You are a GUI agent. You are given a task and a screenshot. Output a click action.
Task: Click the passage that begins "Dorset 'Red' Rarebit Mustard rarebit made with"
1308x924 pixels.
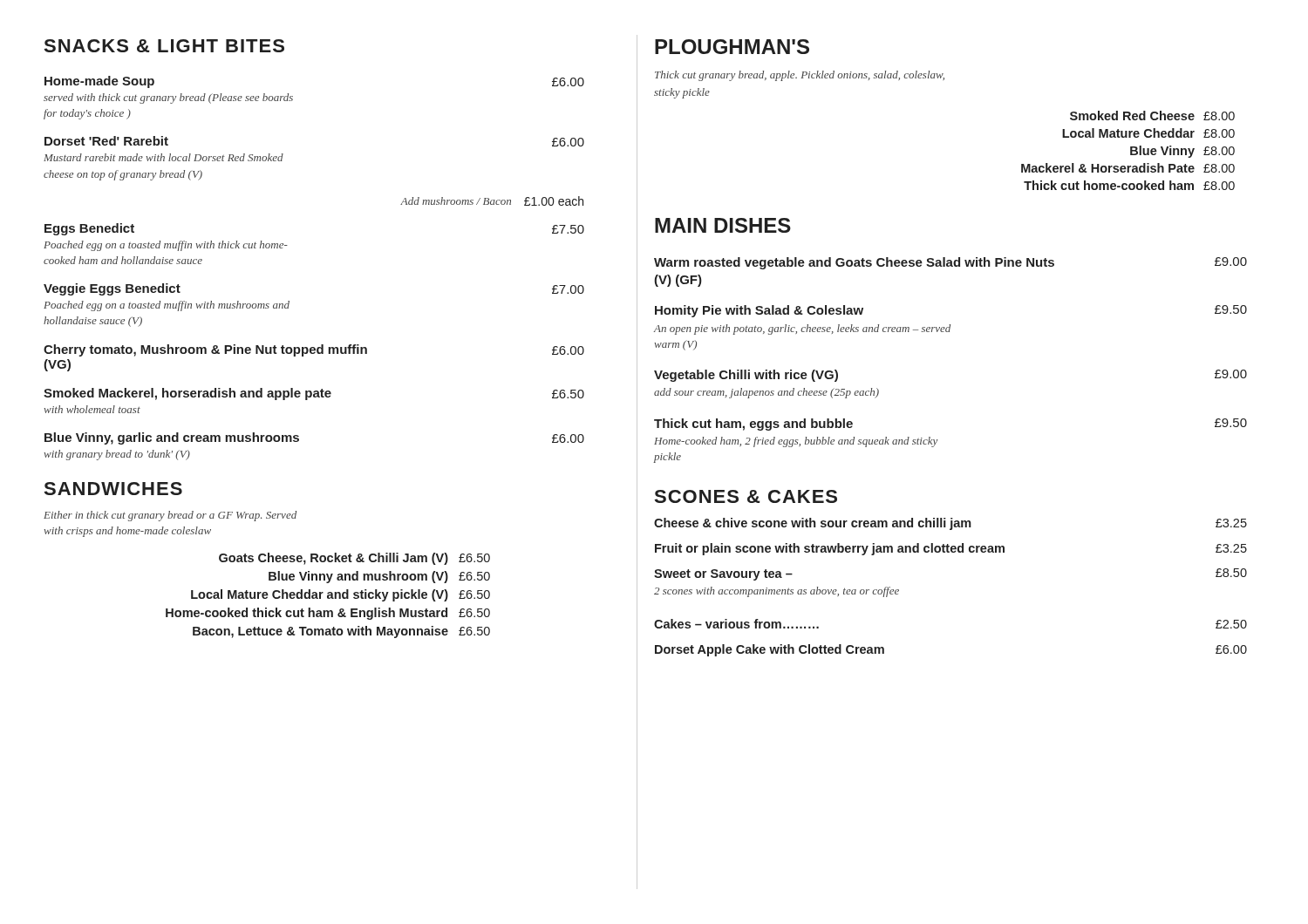(x=100, y=141)
